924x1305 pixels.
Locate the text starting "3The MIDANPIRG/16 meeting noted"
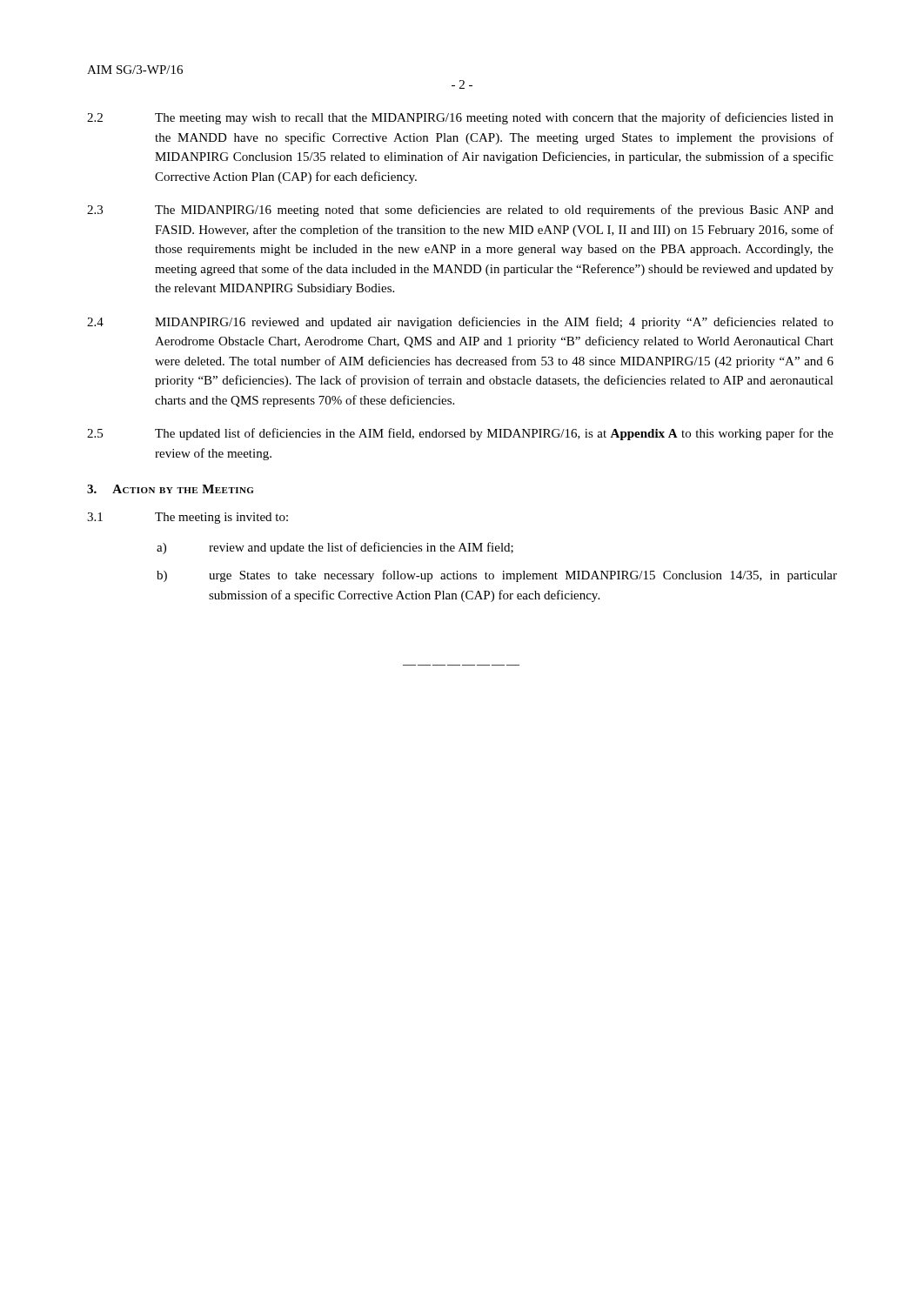click(460, 249)
